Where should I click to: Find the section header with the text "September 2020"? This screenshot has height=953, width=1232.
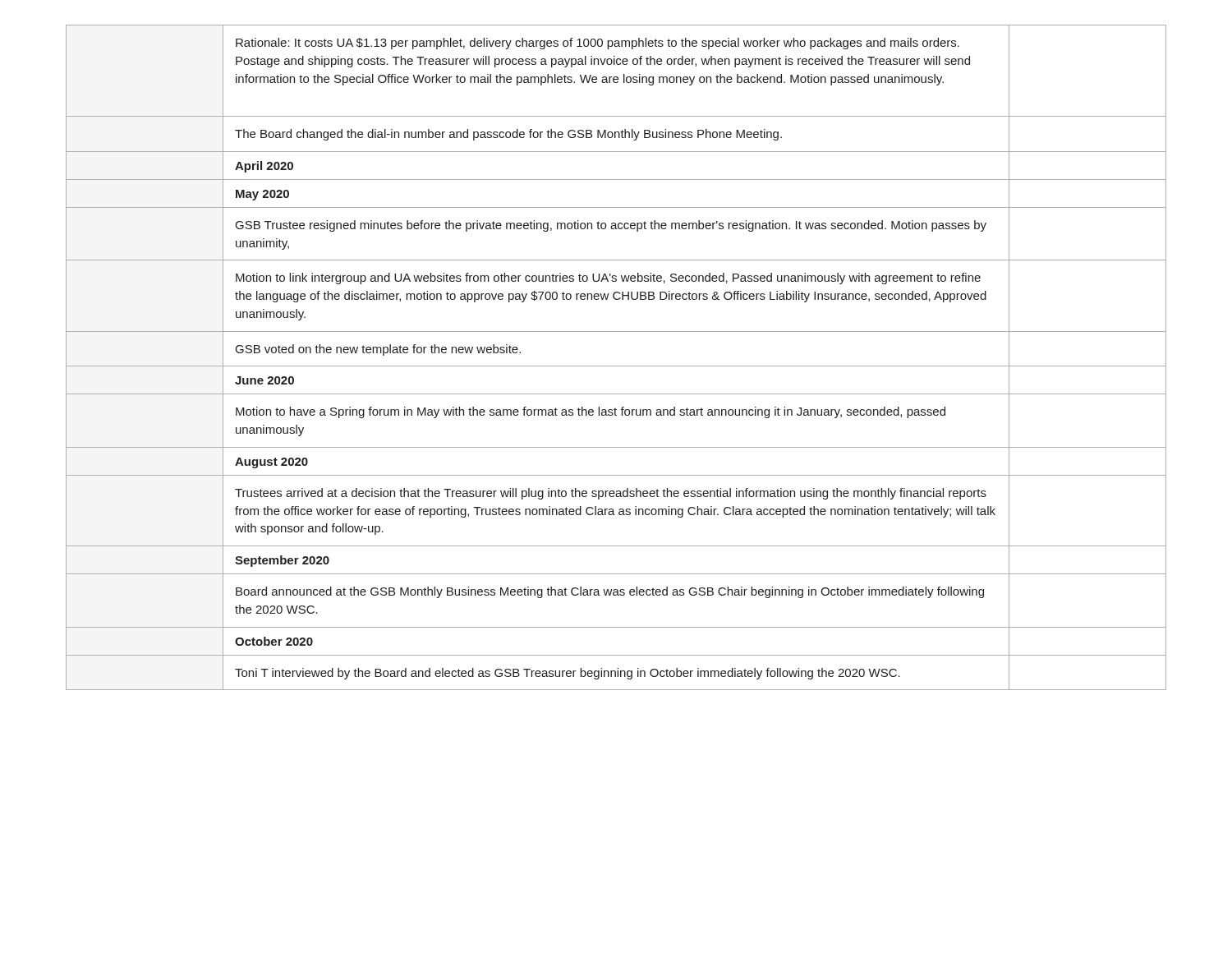click(x=282, y=560)
